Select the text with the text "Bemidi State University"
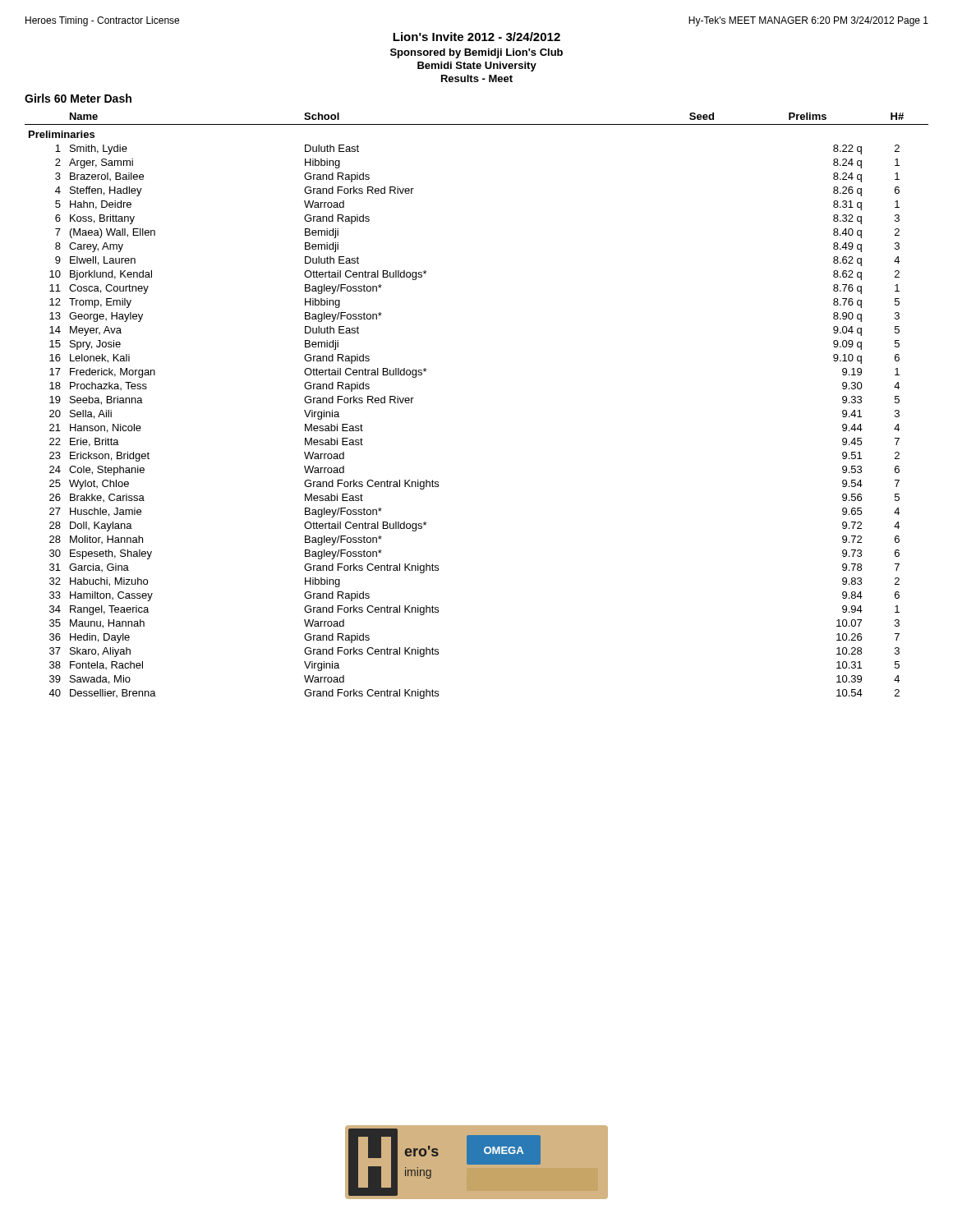This screenshot has width=953, height=1232. (476, 65)
